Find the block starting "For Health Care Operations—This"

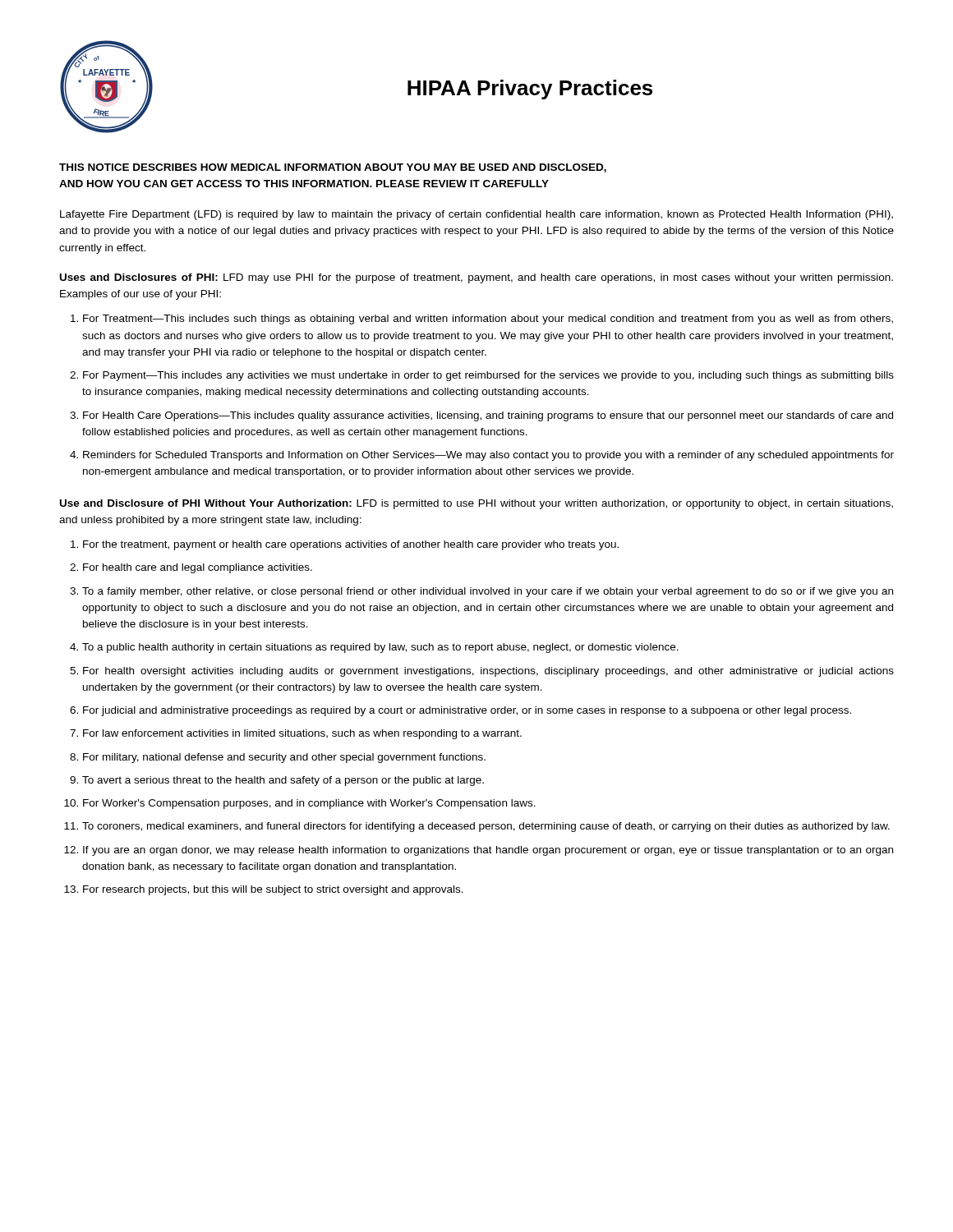(x=488, y=423)
